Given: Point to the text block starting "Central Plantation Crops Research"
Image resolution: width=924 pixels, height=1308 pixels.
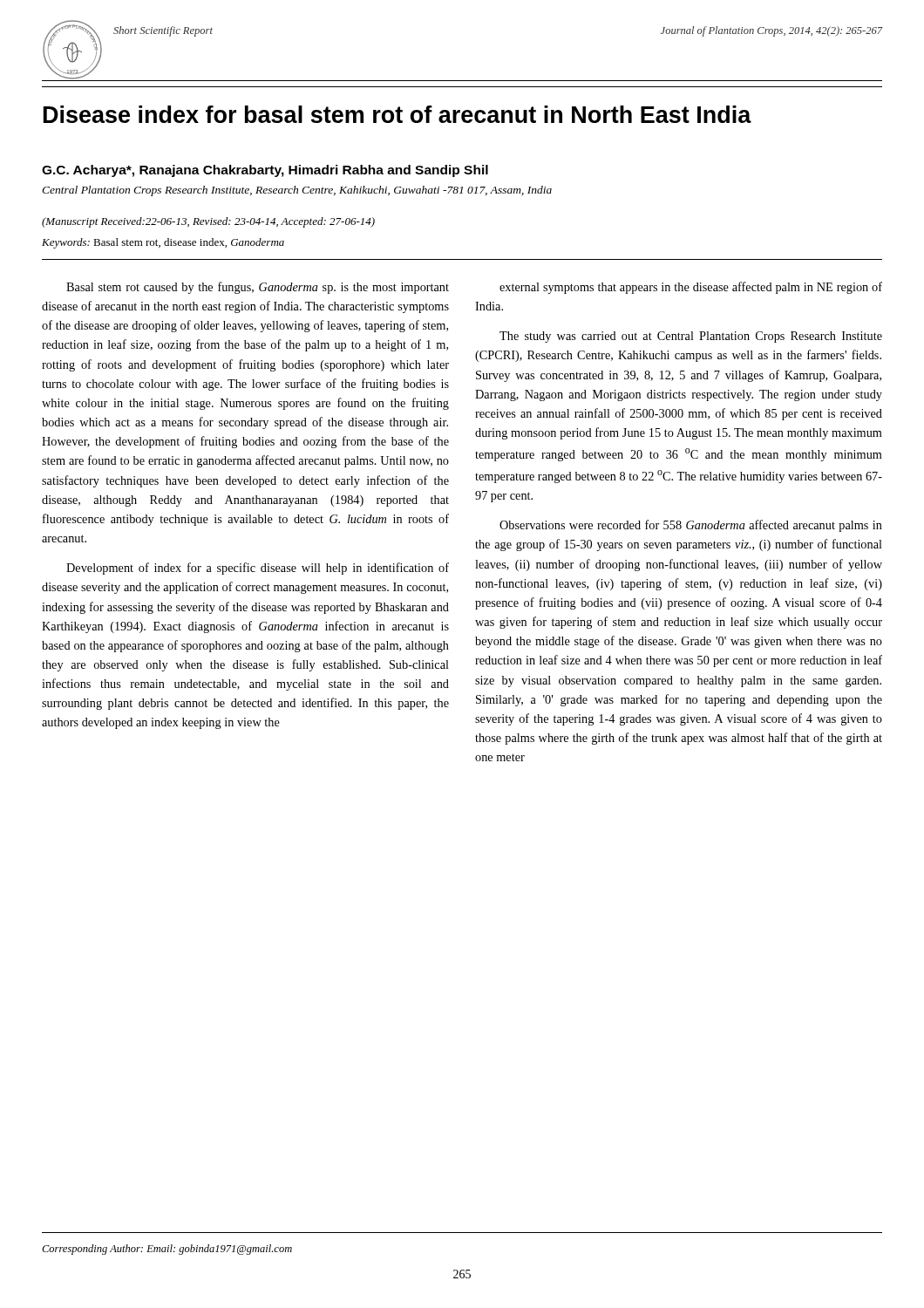Looking at the screenshot, I should pos(297,190).
